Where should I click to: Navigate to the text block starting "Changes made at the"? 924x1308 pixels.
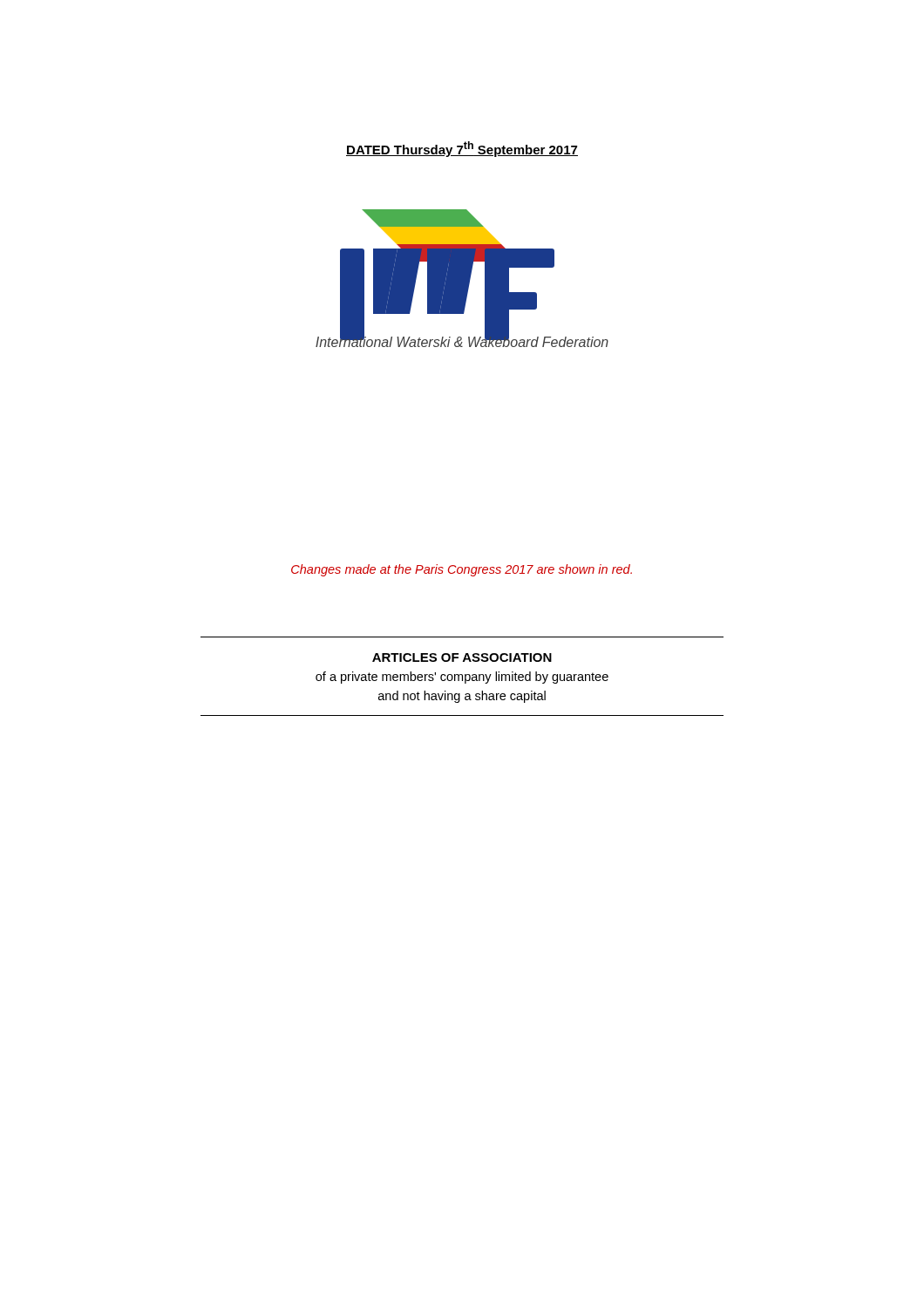(462, 569)
